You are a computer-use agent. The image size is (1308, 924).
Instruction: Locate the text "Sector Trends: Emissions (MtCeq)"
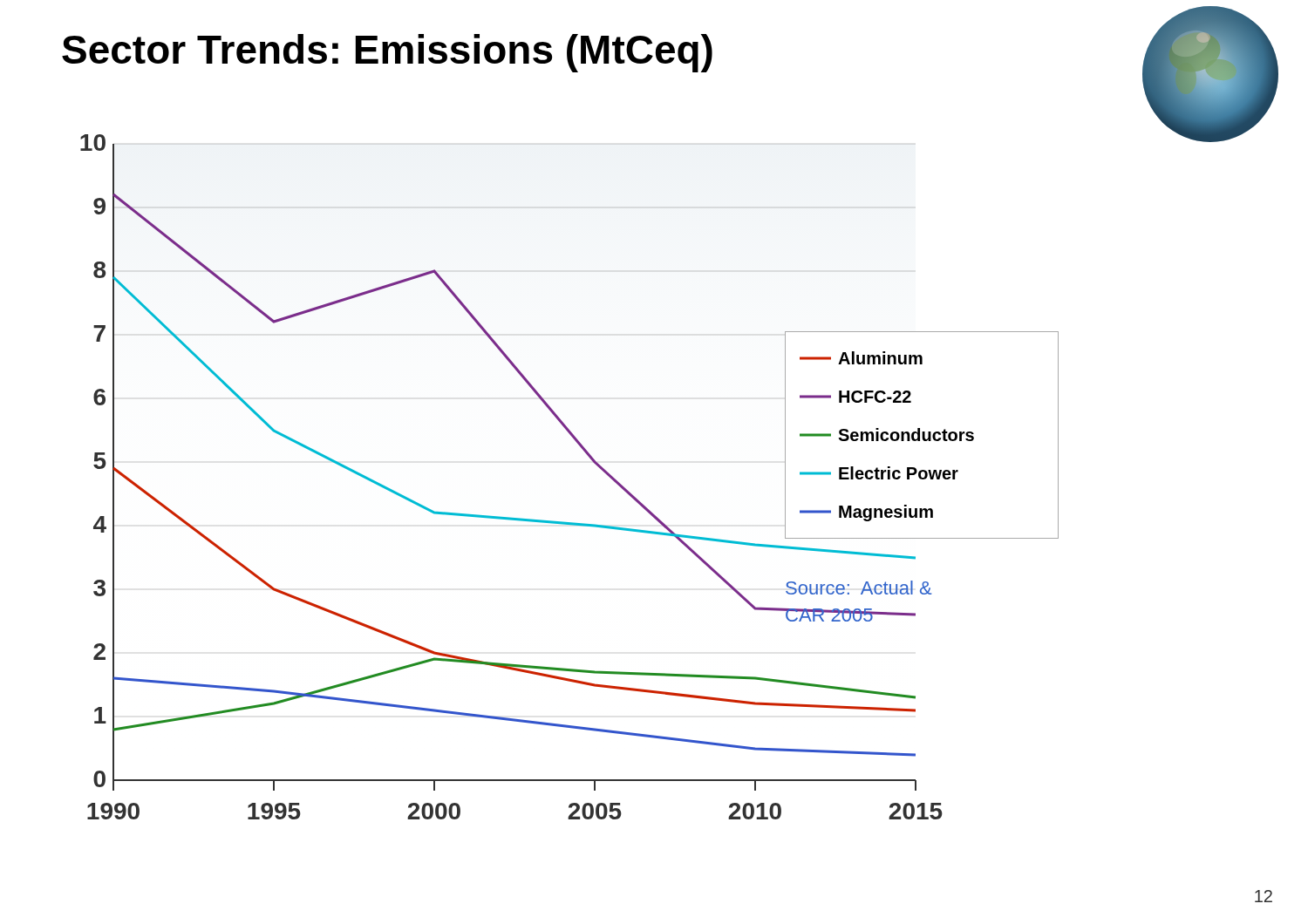pos(388,50)
